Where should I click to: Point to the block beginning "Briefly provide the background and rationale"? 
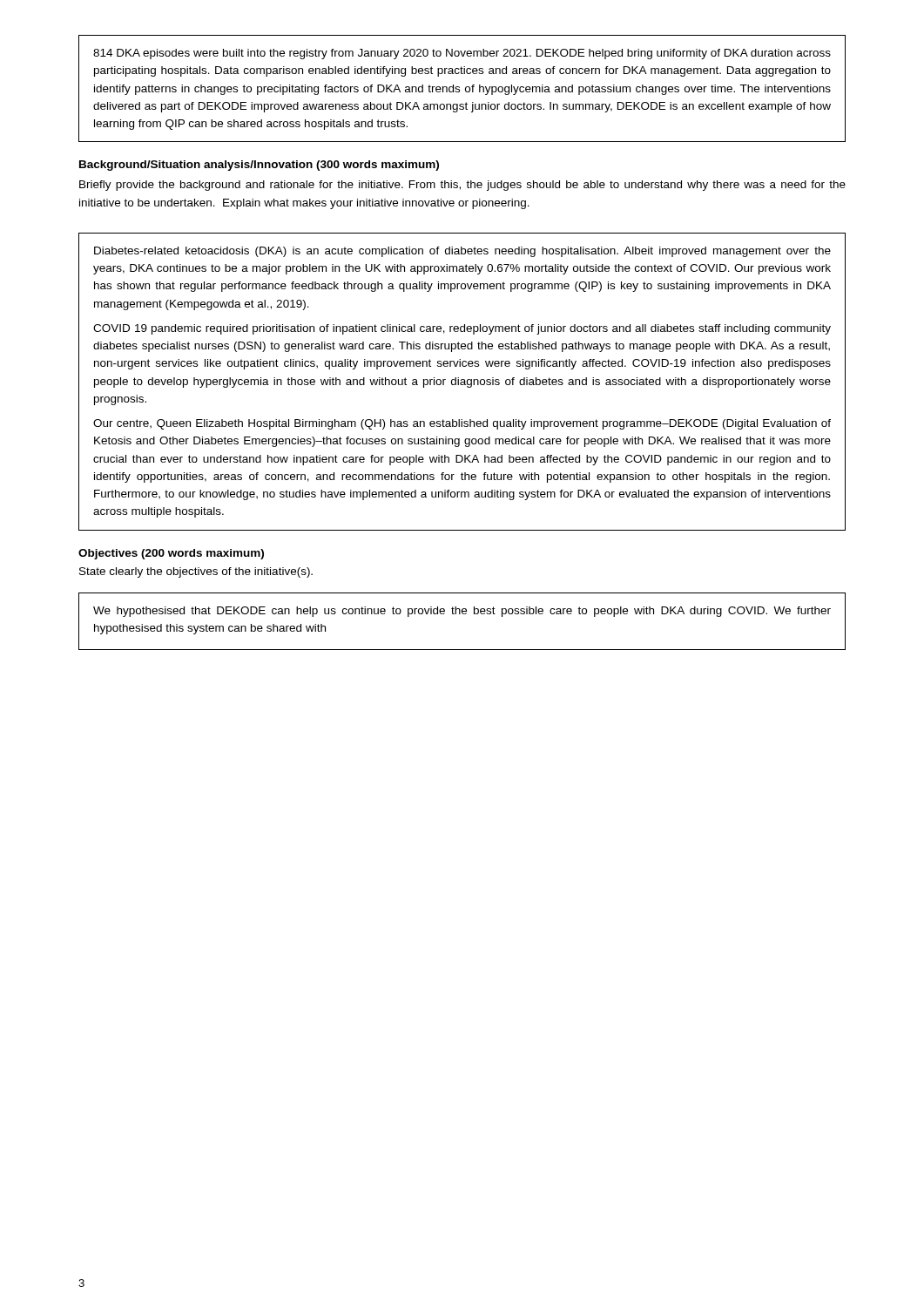462,193
